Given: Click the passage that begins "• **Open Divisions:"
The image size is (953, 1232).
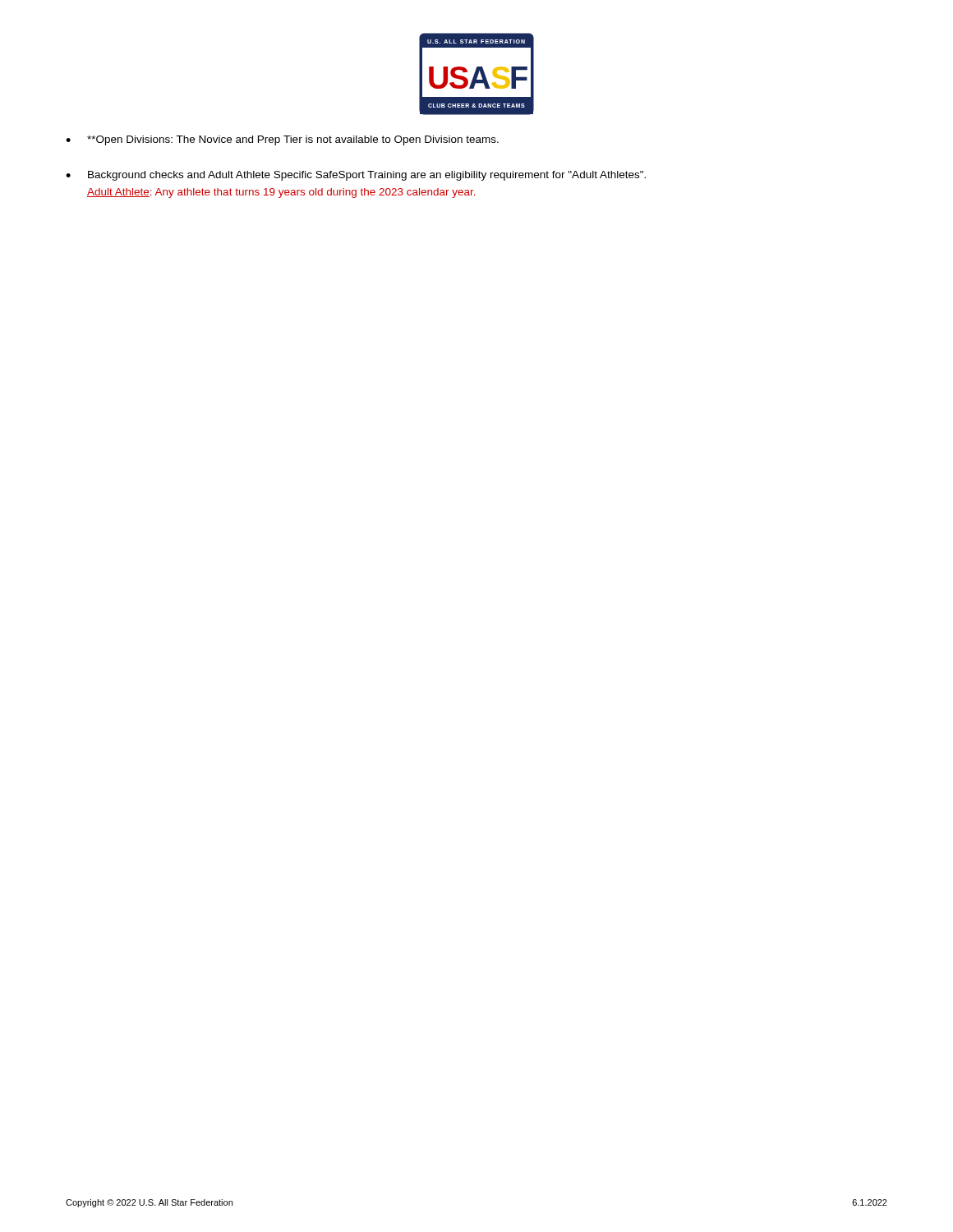Looking at the screenshot, I should tap(283, 141).
